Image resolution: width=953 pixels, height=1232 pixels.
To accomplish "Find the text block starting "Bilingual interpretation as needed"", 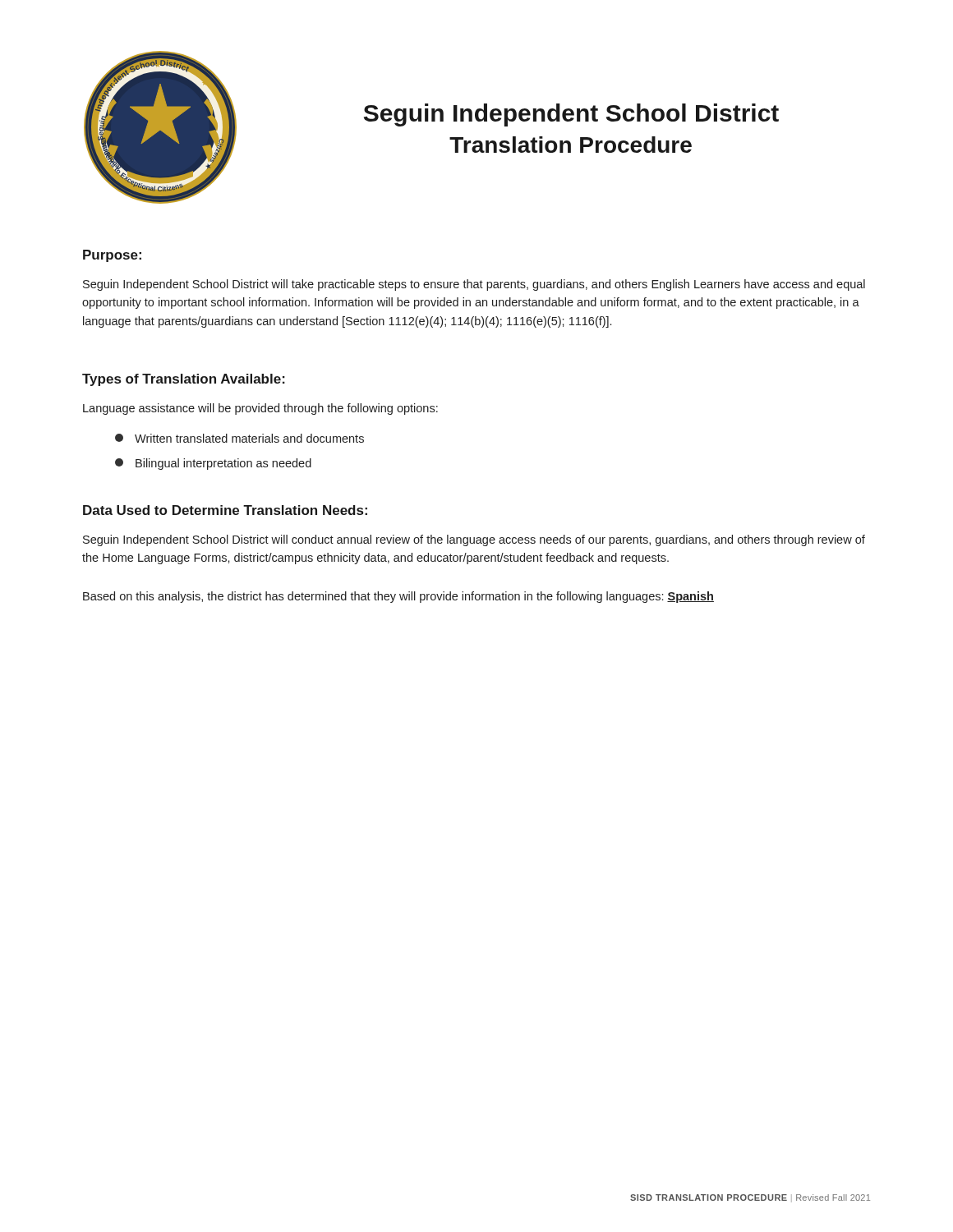I will 213,464.
